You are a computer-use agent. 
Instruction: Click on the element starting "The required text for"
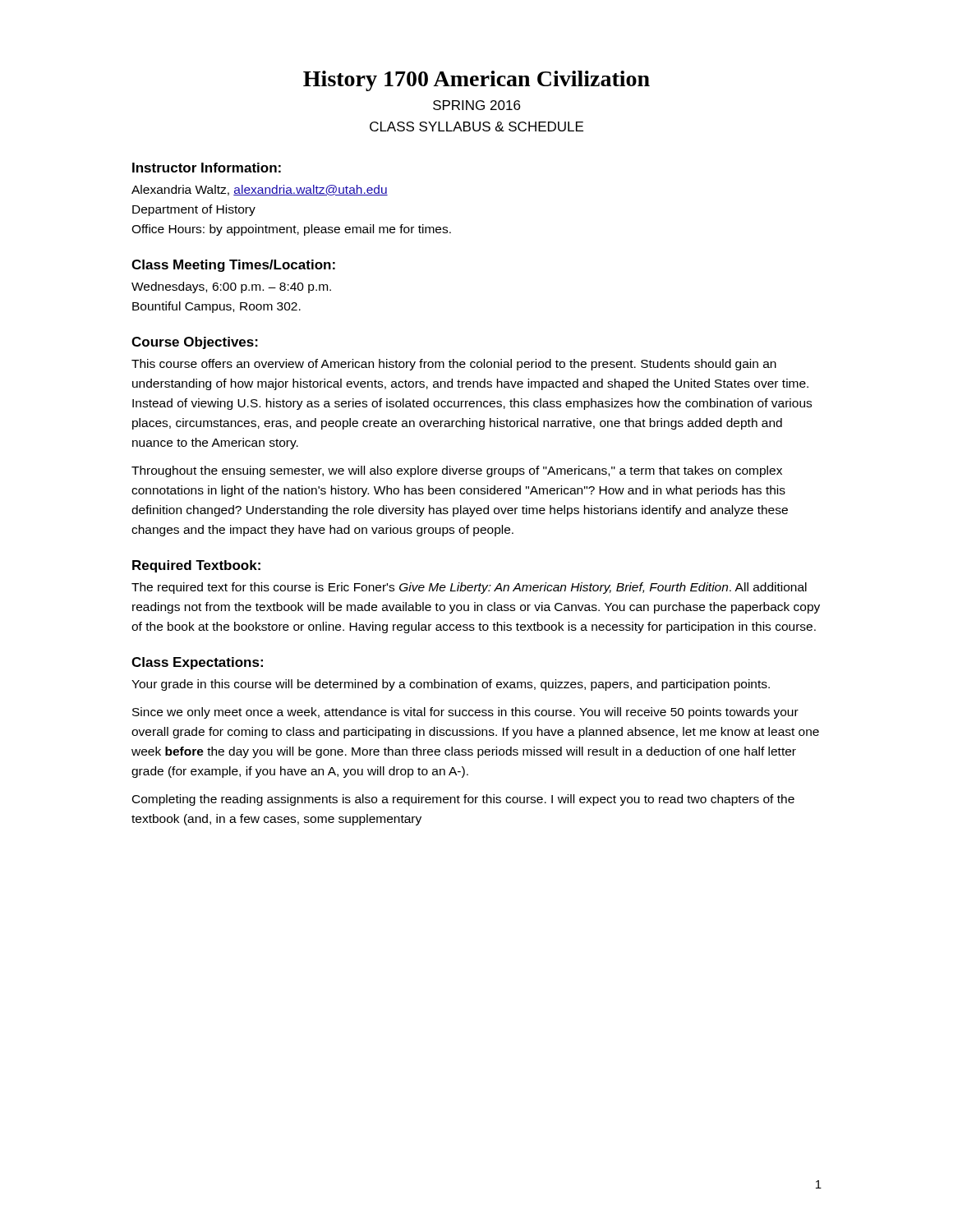click(476, 607)
